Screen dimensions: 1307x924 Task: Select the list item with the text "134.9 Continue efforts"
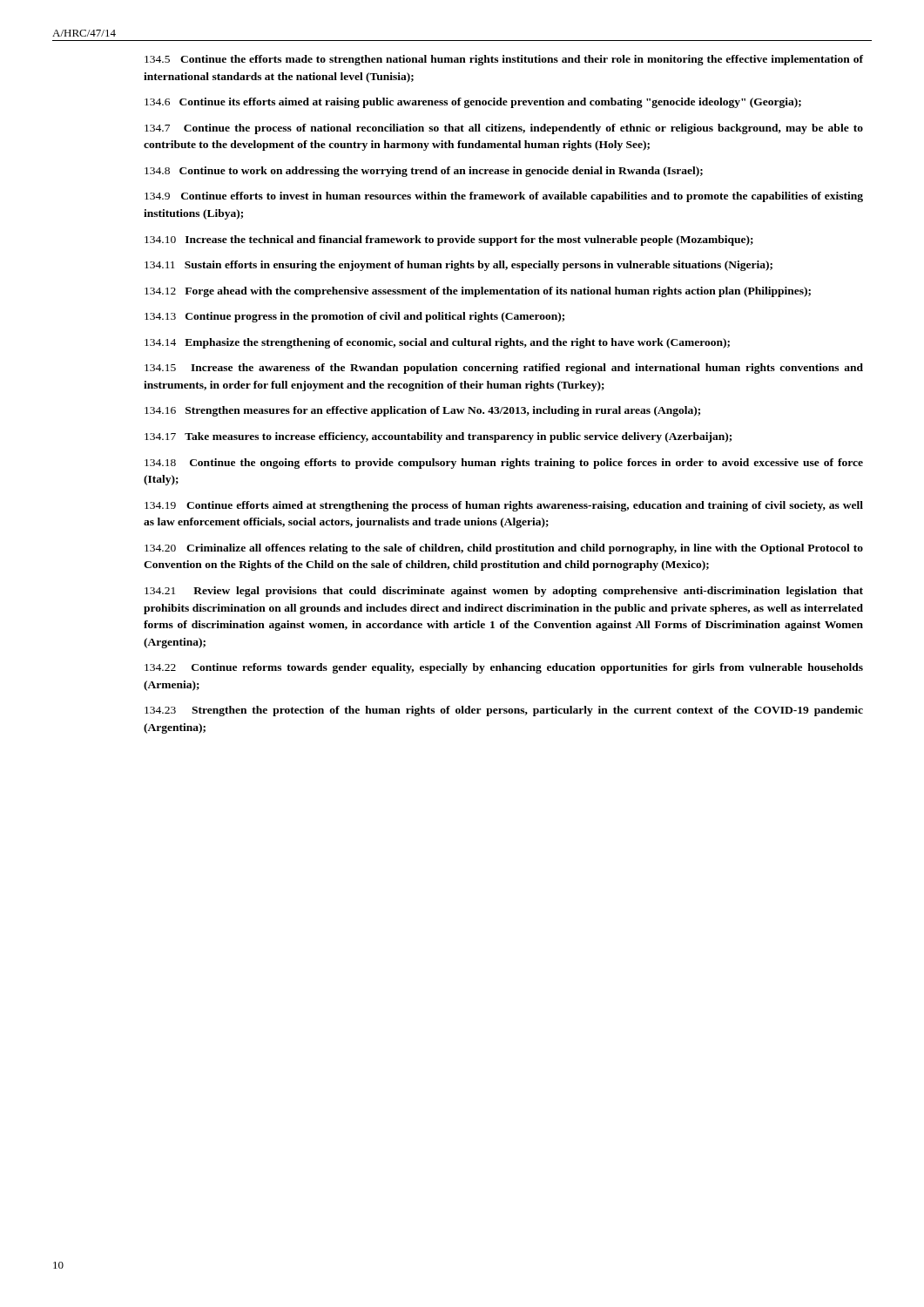click(x=503, y=204)
